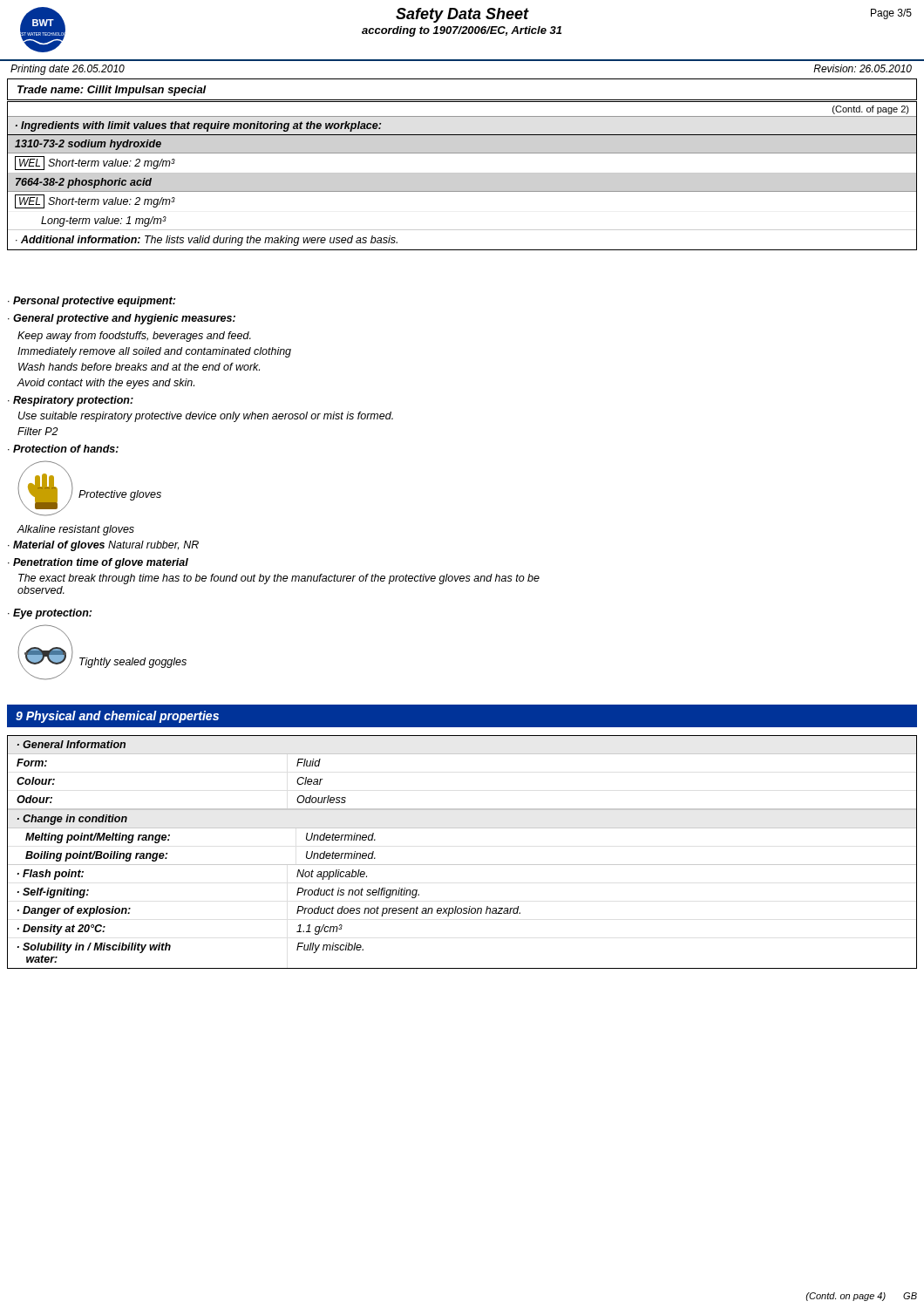The width and height of the screenshot is (924, 1308).
Task: Locate the list item that says "· General protective and hygienic measures:"
Action: point(121,318)
